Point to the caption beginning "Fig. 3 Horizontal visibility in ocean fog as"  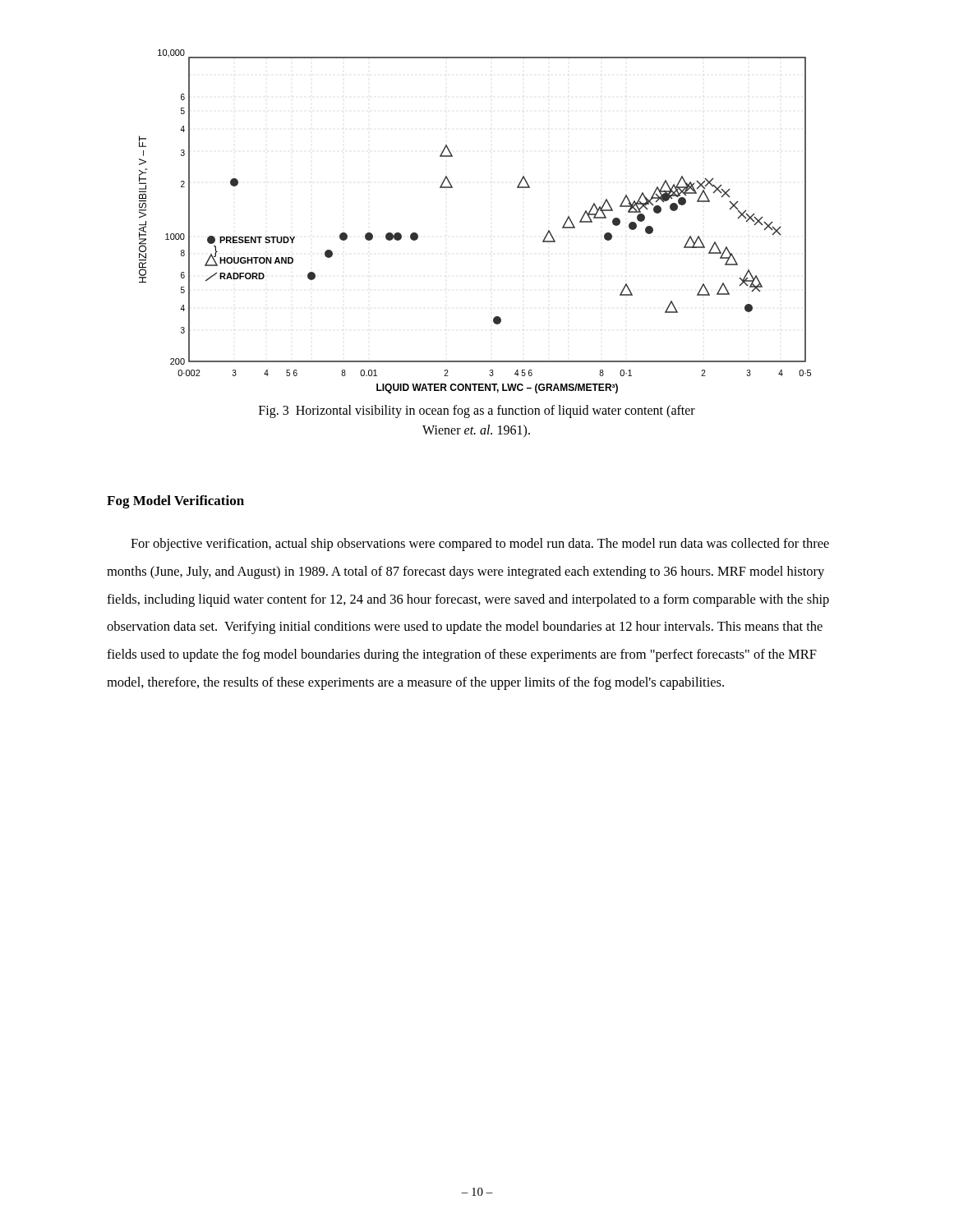coord(477,420)
